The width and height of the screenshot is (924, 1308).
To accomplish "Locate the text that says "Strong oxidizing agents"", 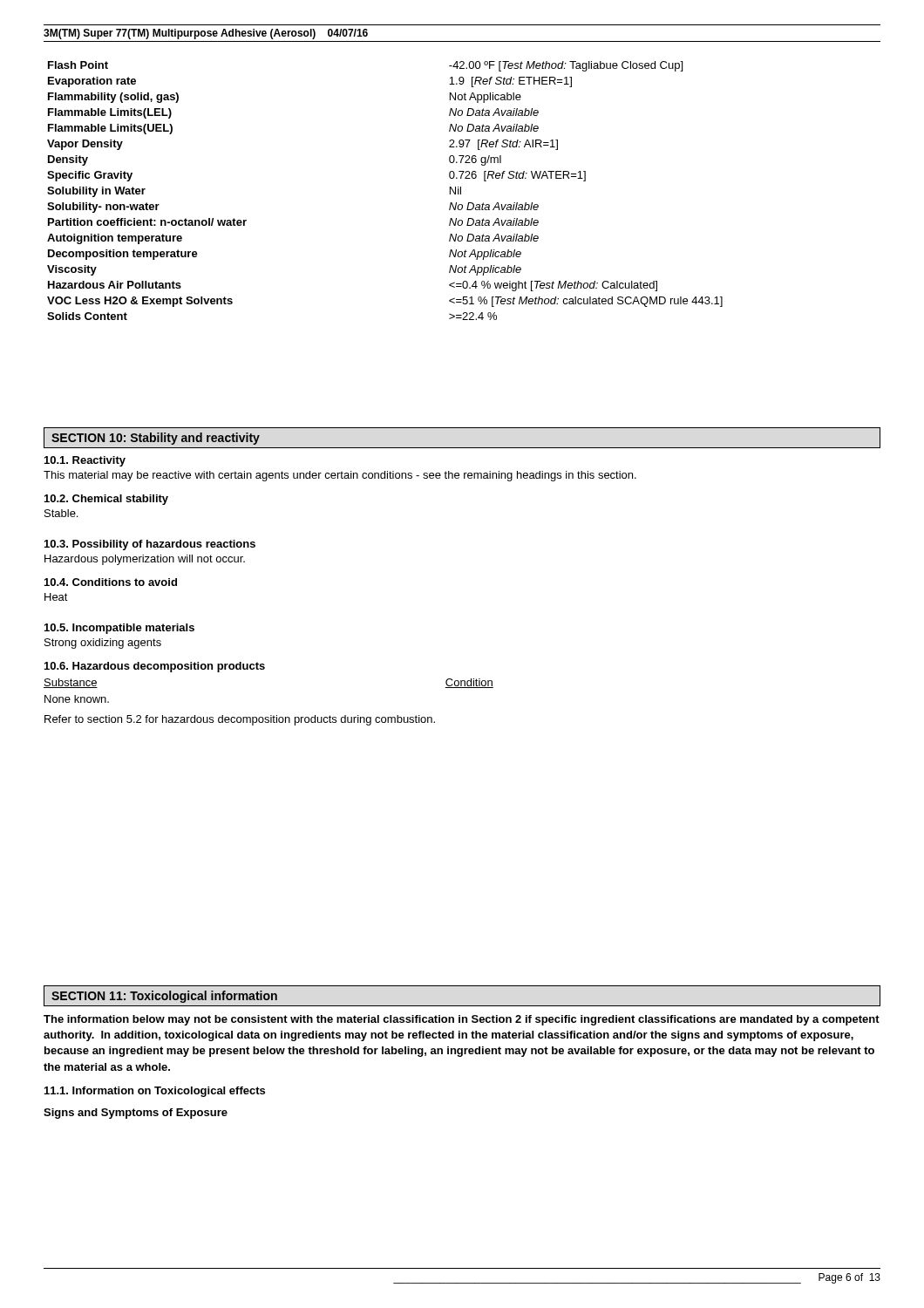I will (103, 642).
